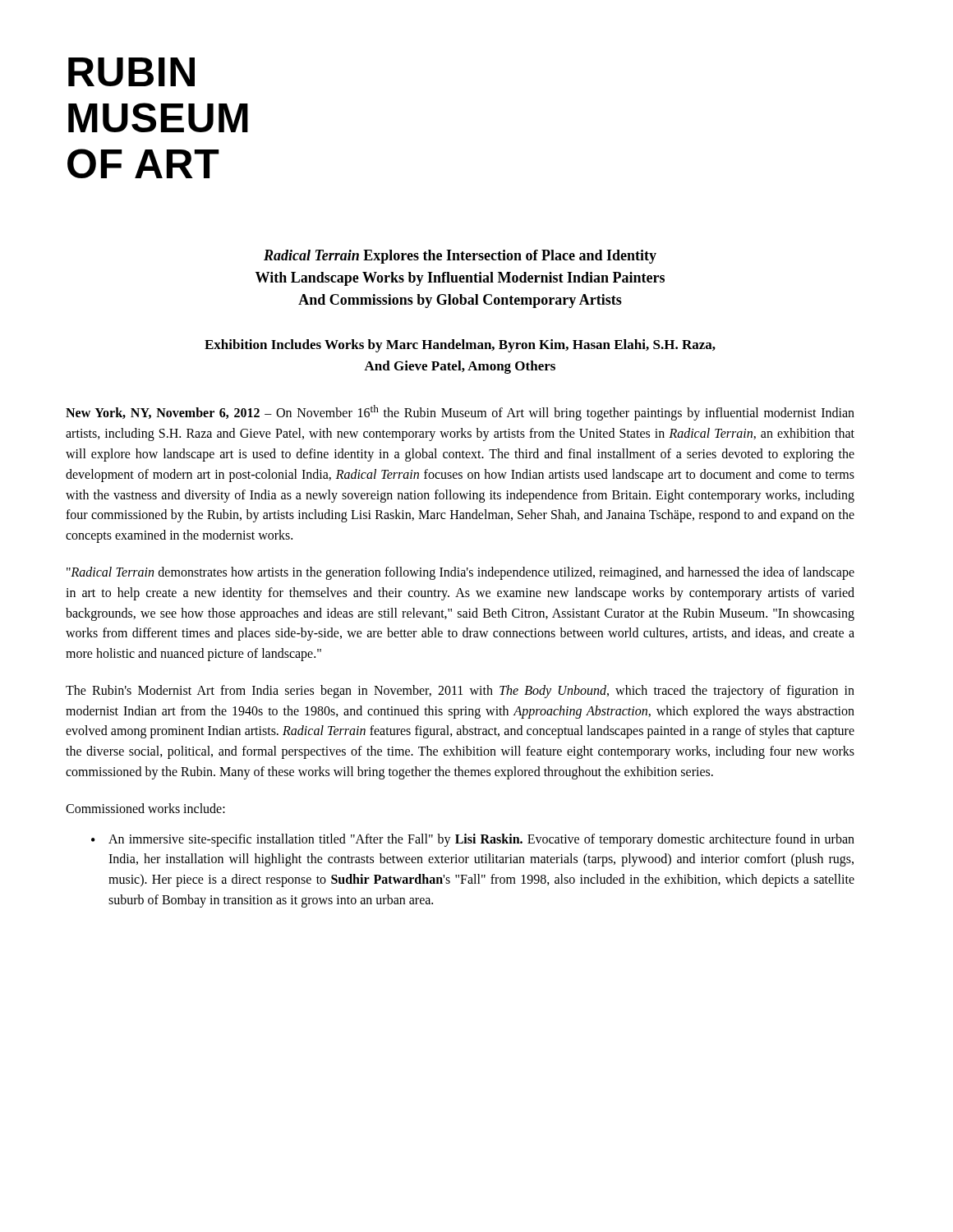Viewport: 953px width, 1232px height.
Task: Select the text starting "Radical Terrain Explores the Intersection of Place"
Action: (460, 278)
